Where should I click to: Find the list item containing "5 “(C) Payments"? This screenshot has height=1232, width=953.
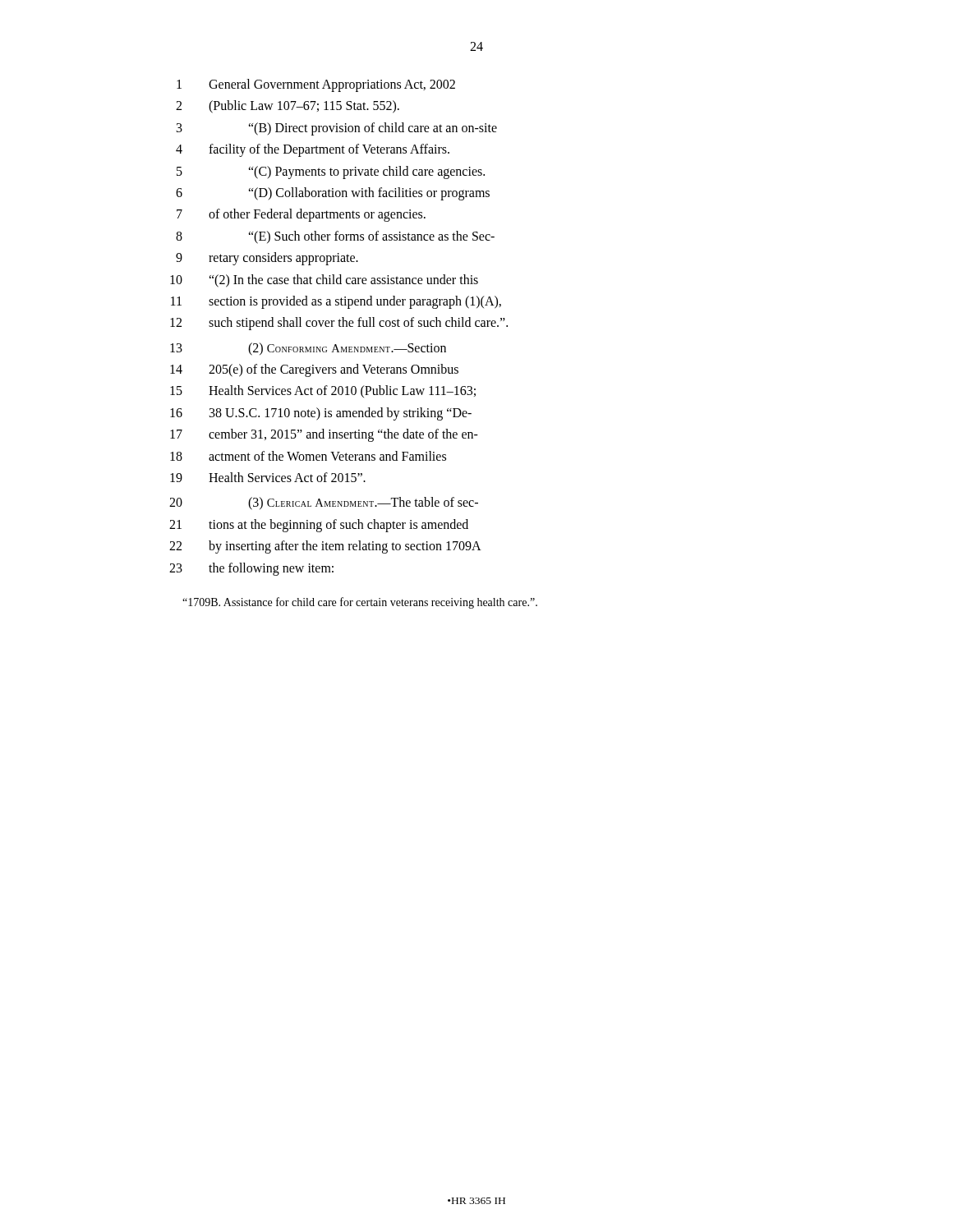[331, 172]
